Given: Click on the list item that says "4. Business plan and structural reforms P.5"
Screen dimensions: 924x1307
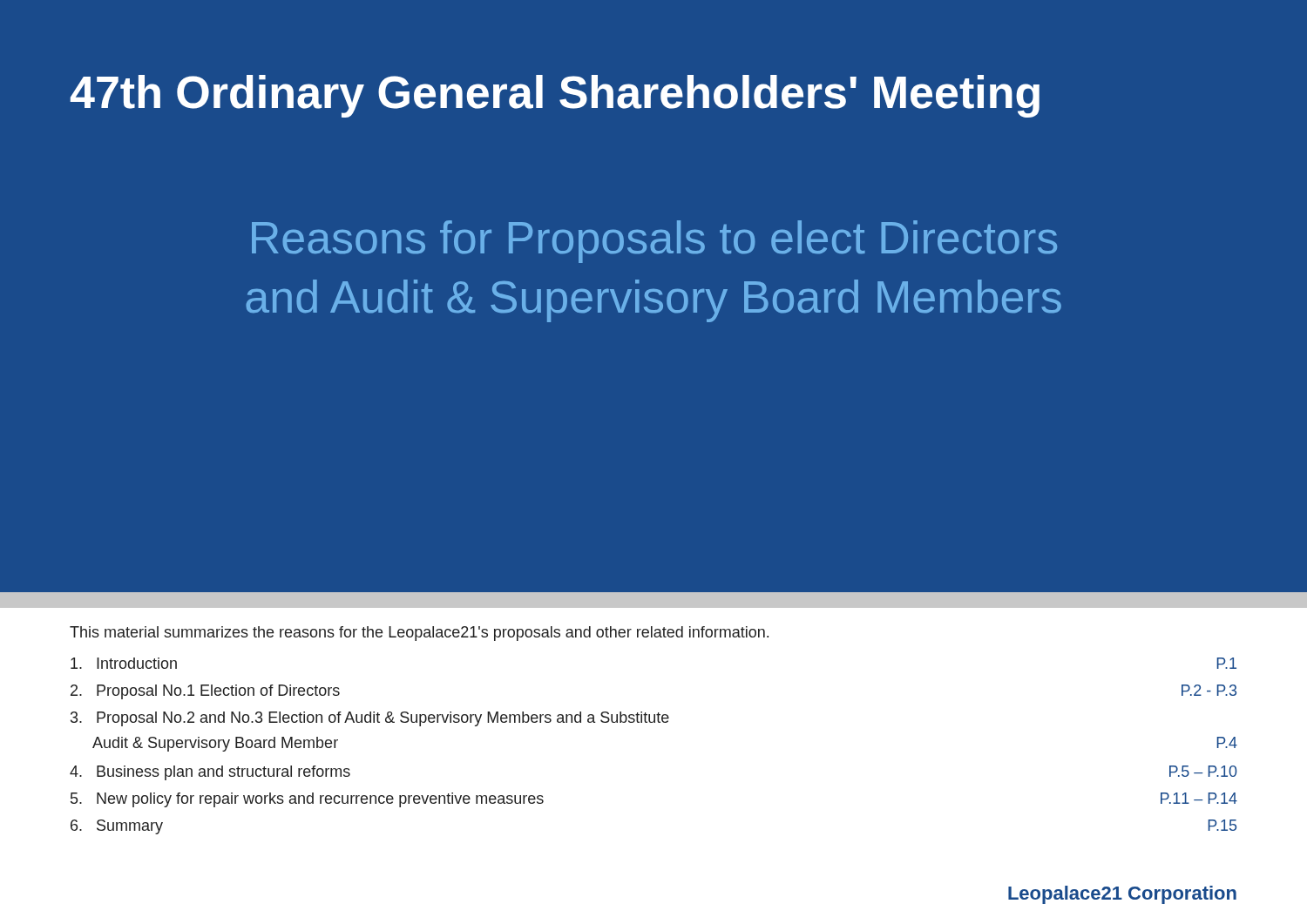Looking at the screenshot, I should [209, 773].
